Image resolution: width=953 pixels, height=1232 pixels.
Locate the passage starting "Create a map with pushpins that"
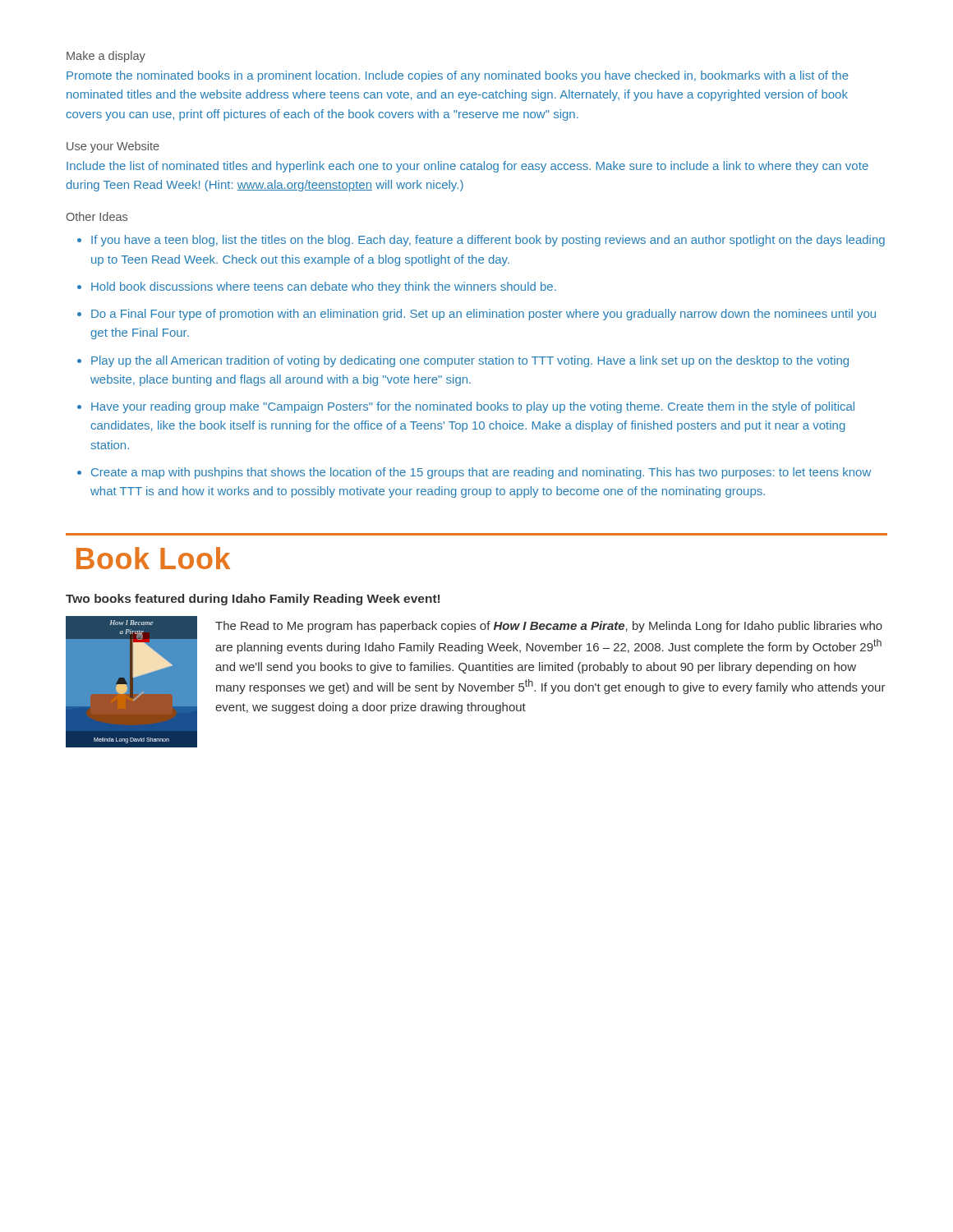481,481
